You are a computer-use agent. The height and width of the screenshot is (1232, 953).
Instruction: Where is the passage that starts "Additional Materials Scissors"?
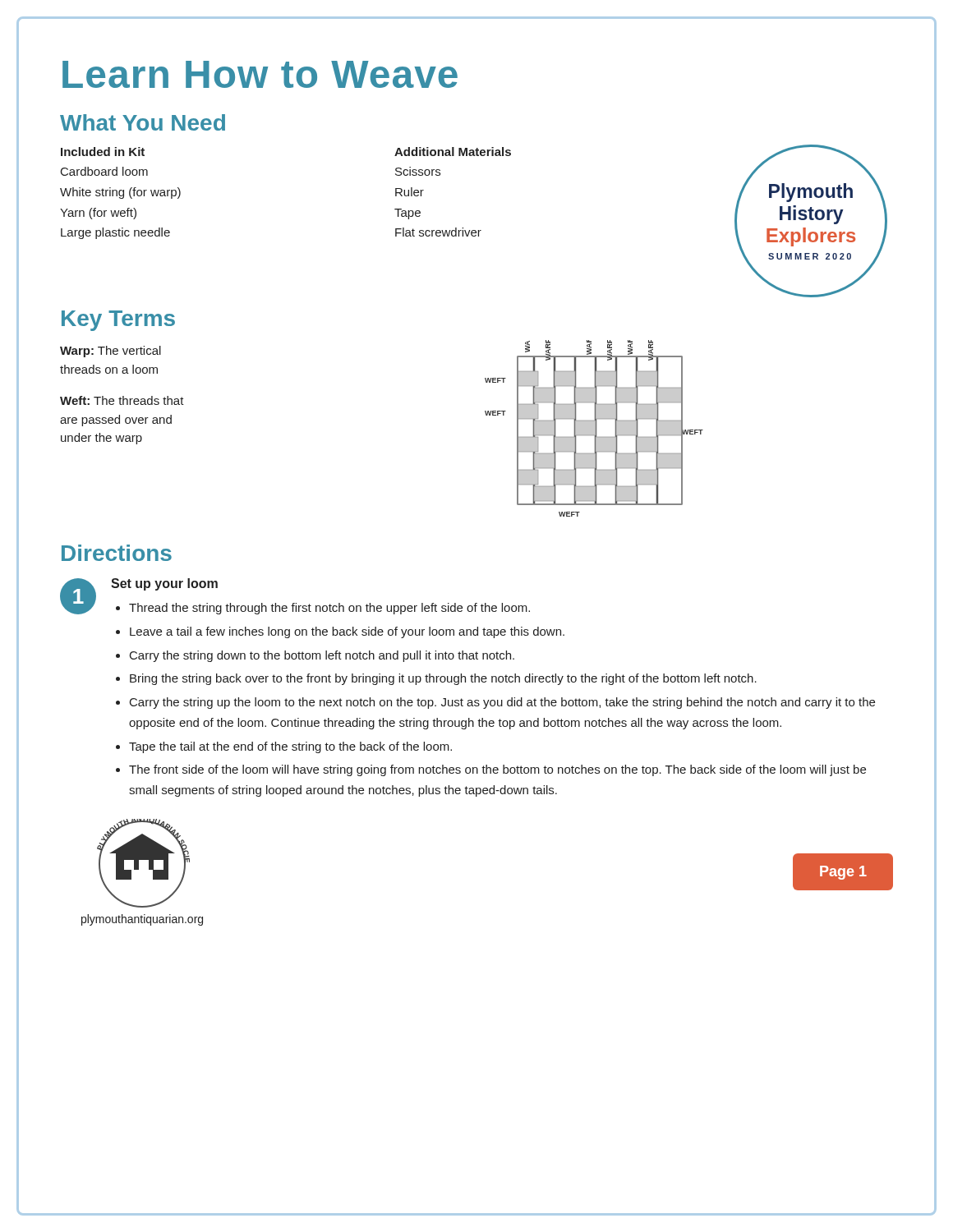(453, 152)
